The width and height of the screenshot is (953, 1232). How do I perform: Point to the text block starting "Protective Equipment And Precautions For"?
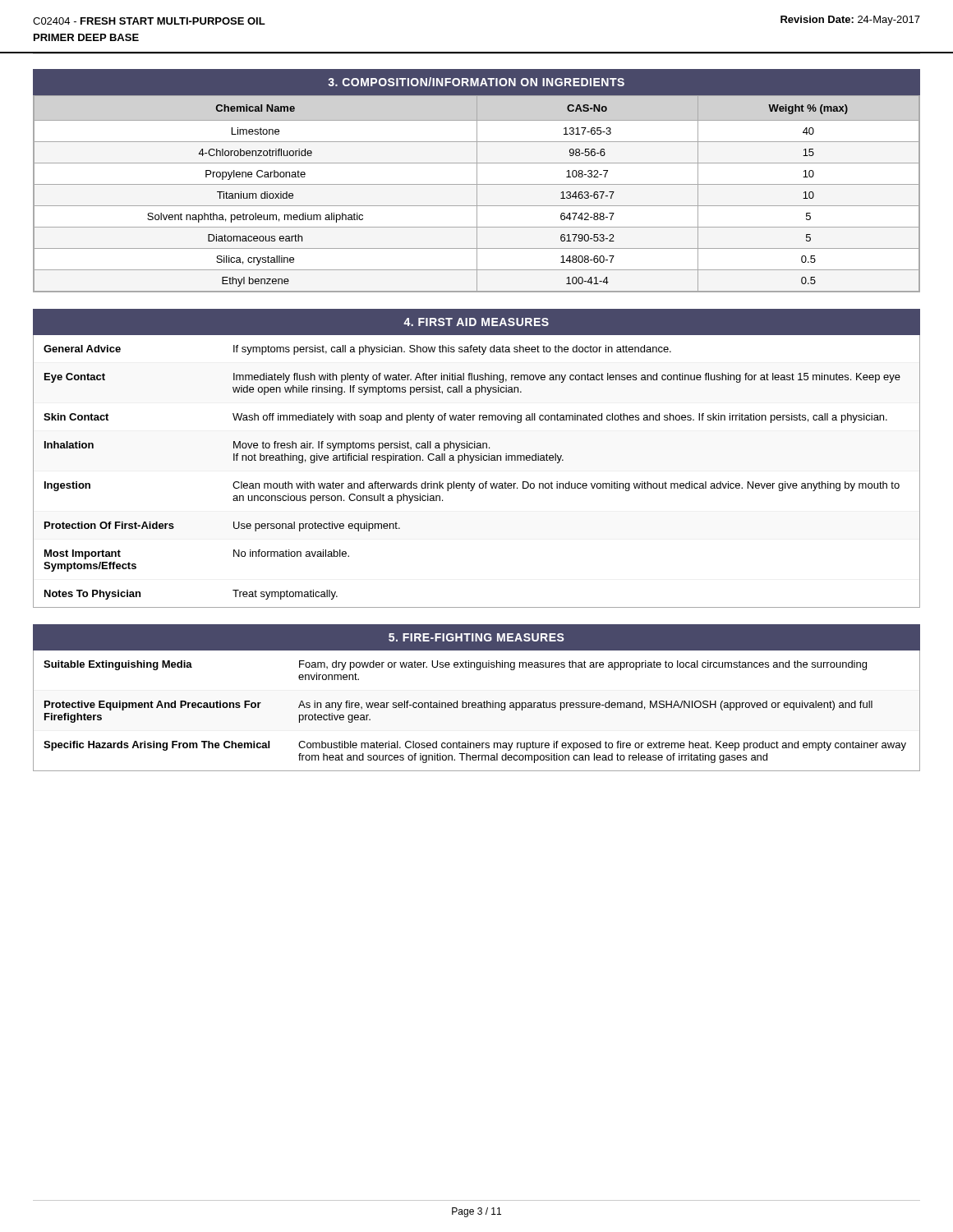(x=476, y=710)
